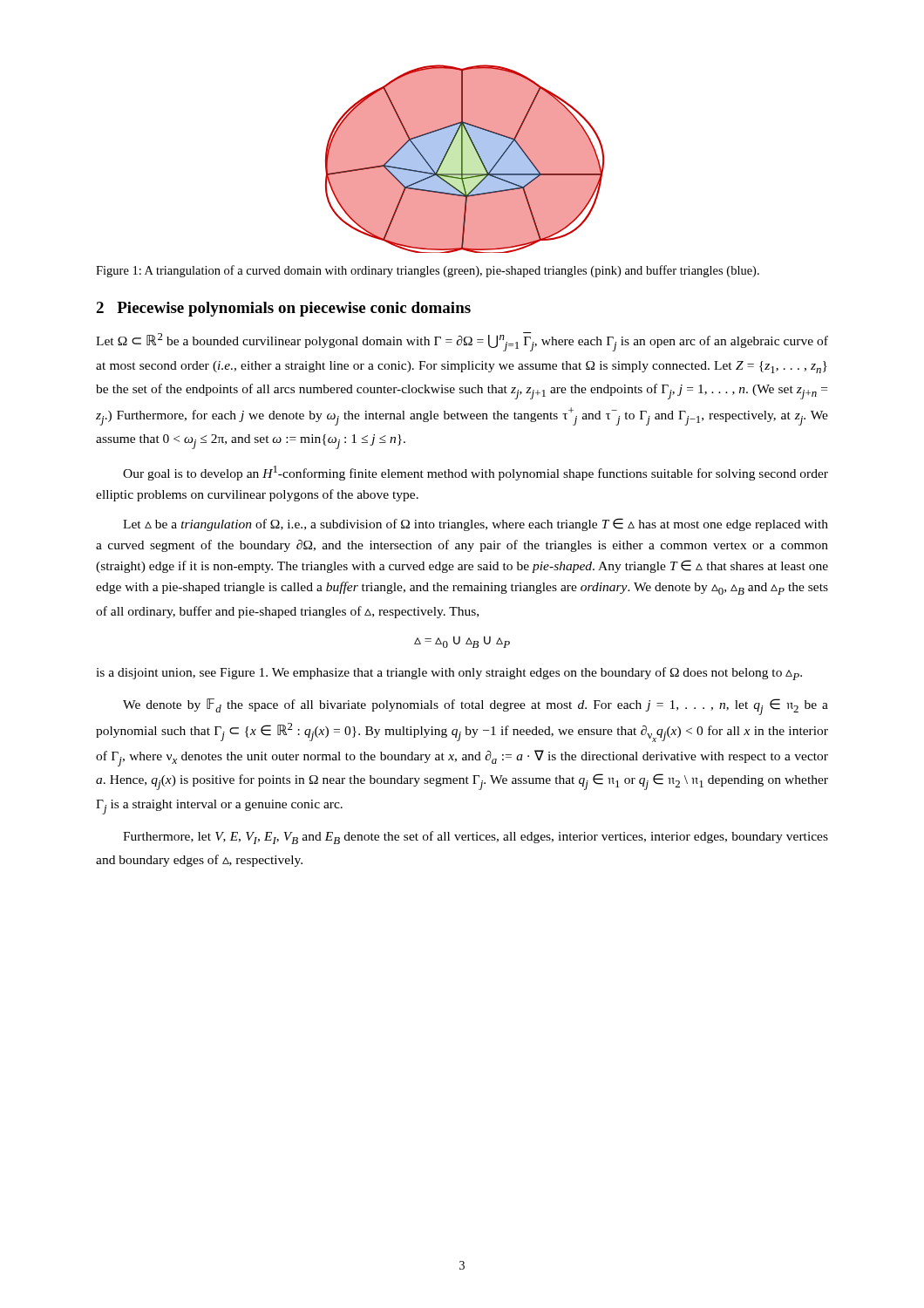Select the caption that says "Figure 1: A triangulation"

(428, 270)
